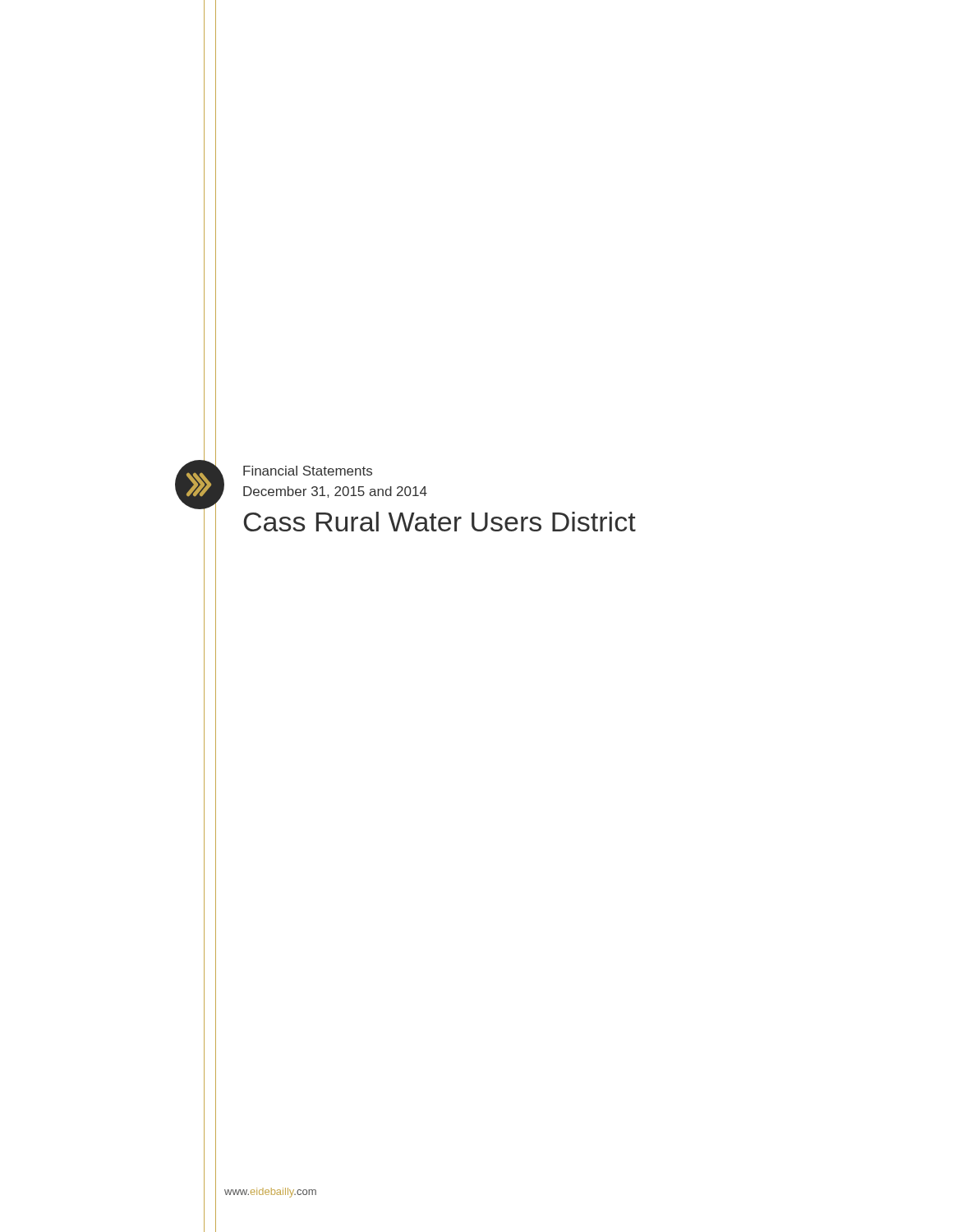Locate the logo

(x=200, y=485)
